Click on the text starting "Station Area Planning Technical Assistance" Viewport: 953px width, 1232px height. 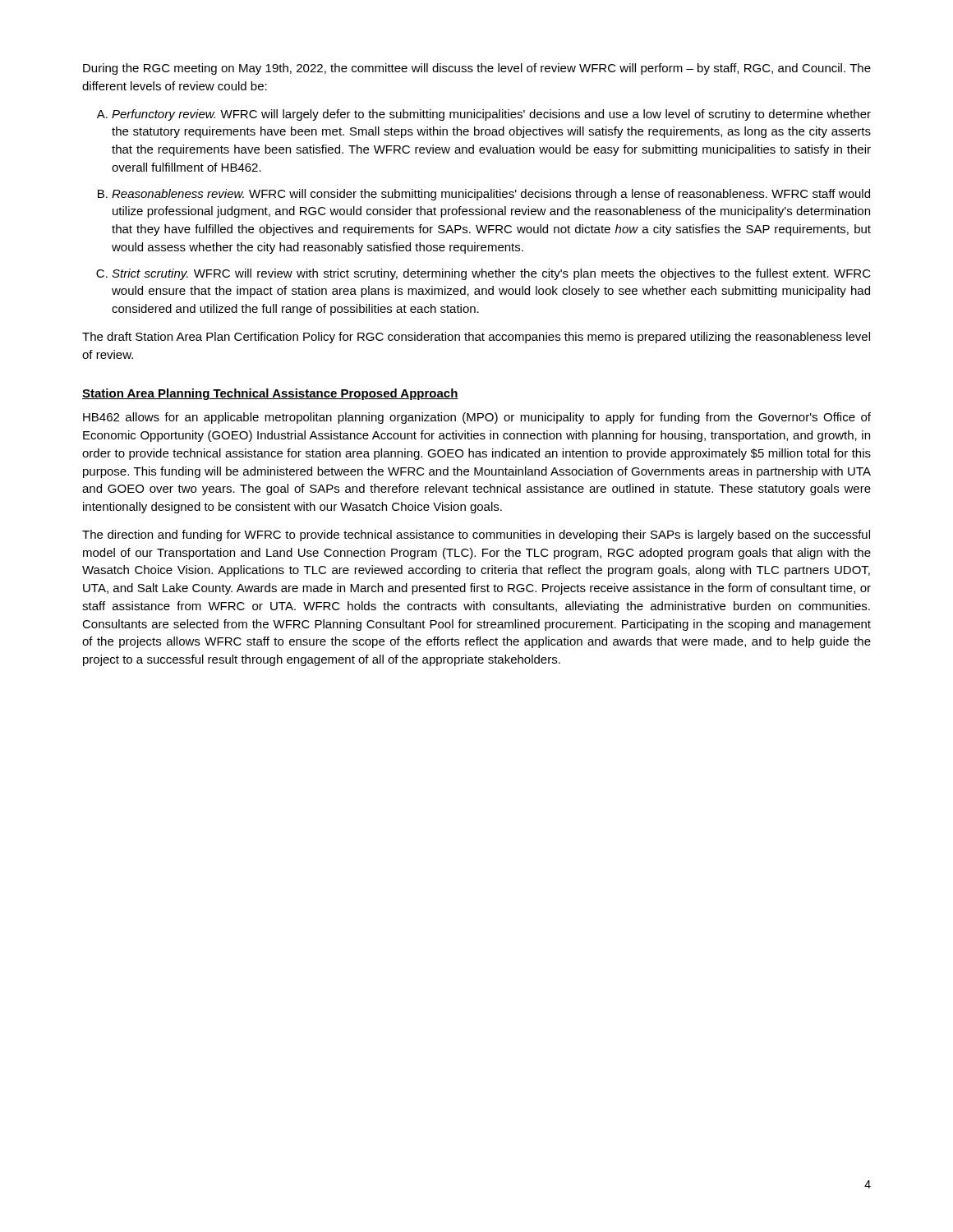(x=270, y=393)
